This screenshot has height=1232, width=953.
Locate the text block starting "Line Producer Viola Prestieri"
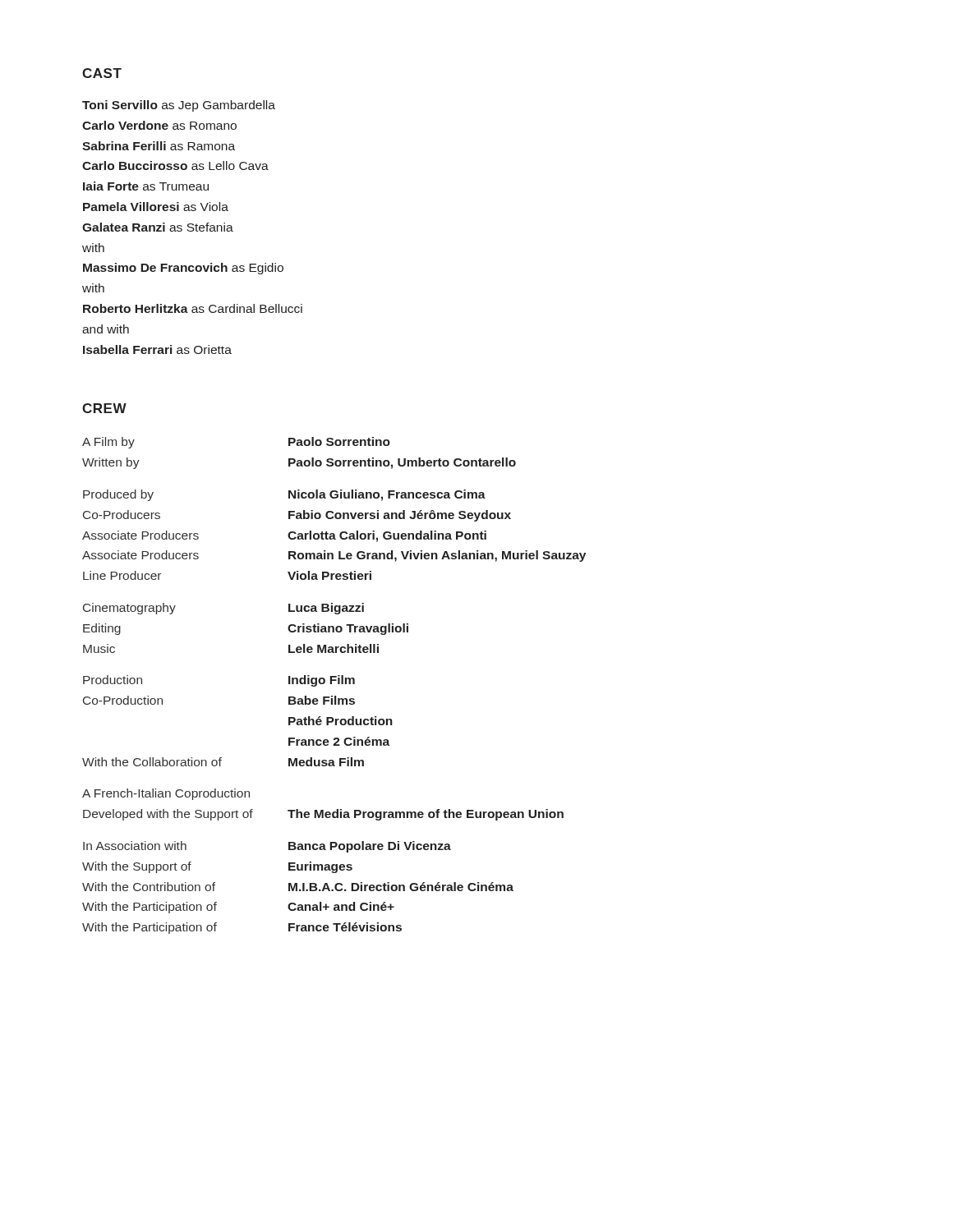(124, 575)
